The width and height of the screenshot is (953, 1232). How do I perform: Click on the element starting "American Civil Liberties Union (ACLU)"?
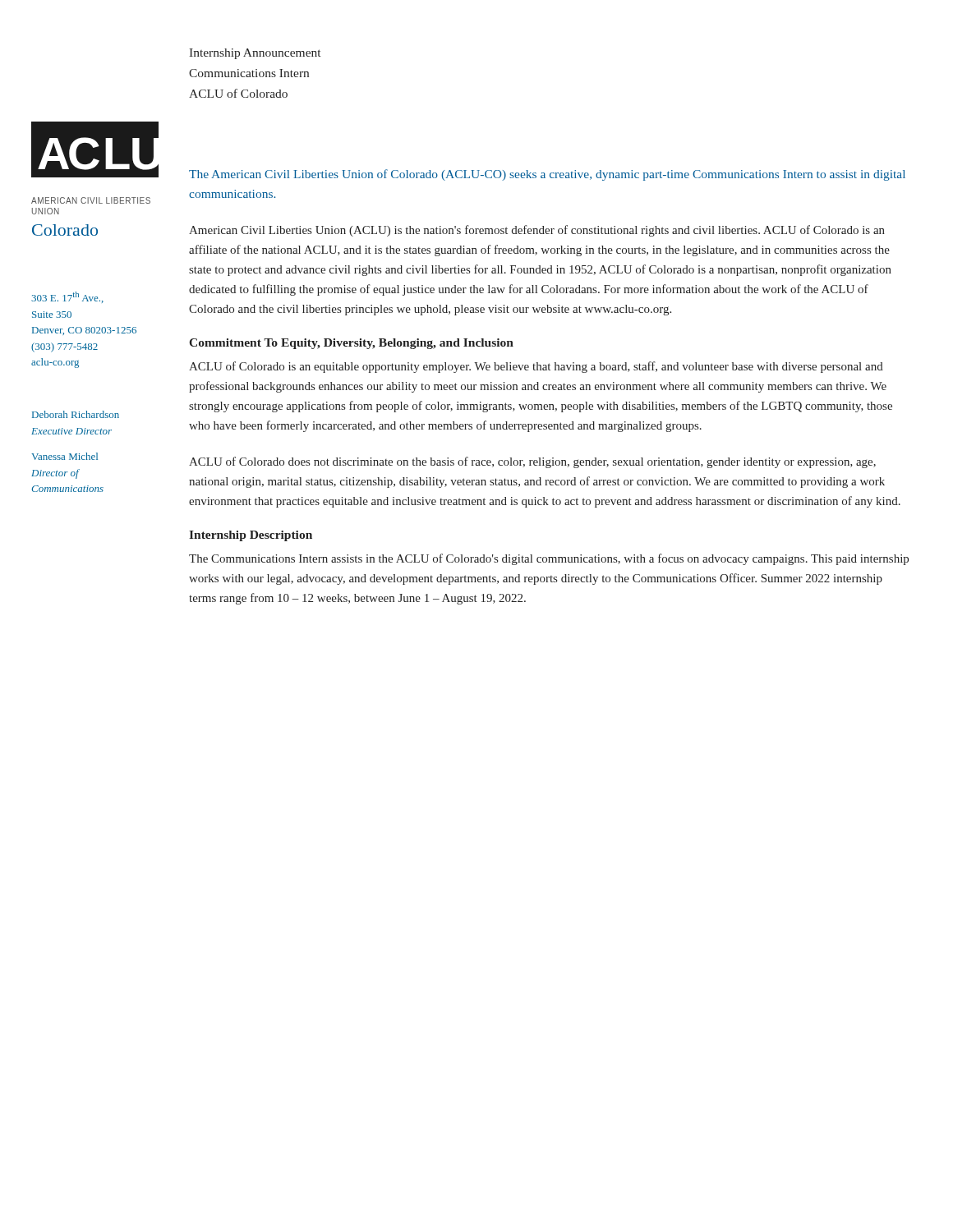[x=540, y=269]
